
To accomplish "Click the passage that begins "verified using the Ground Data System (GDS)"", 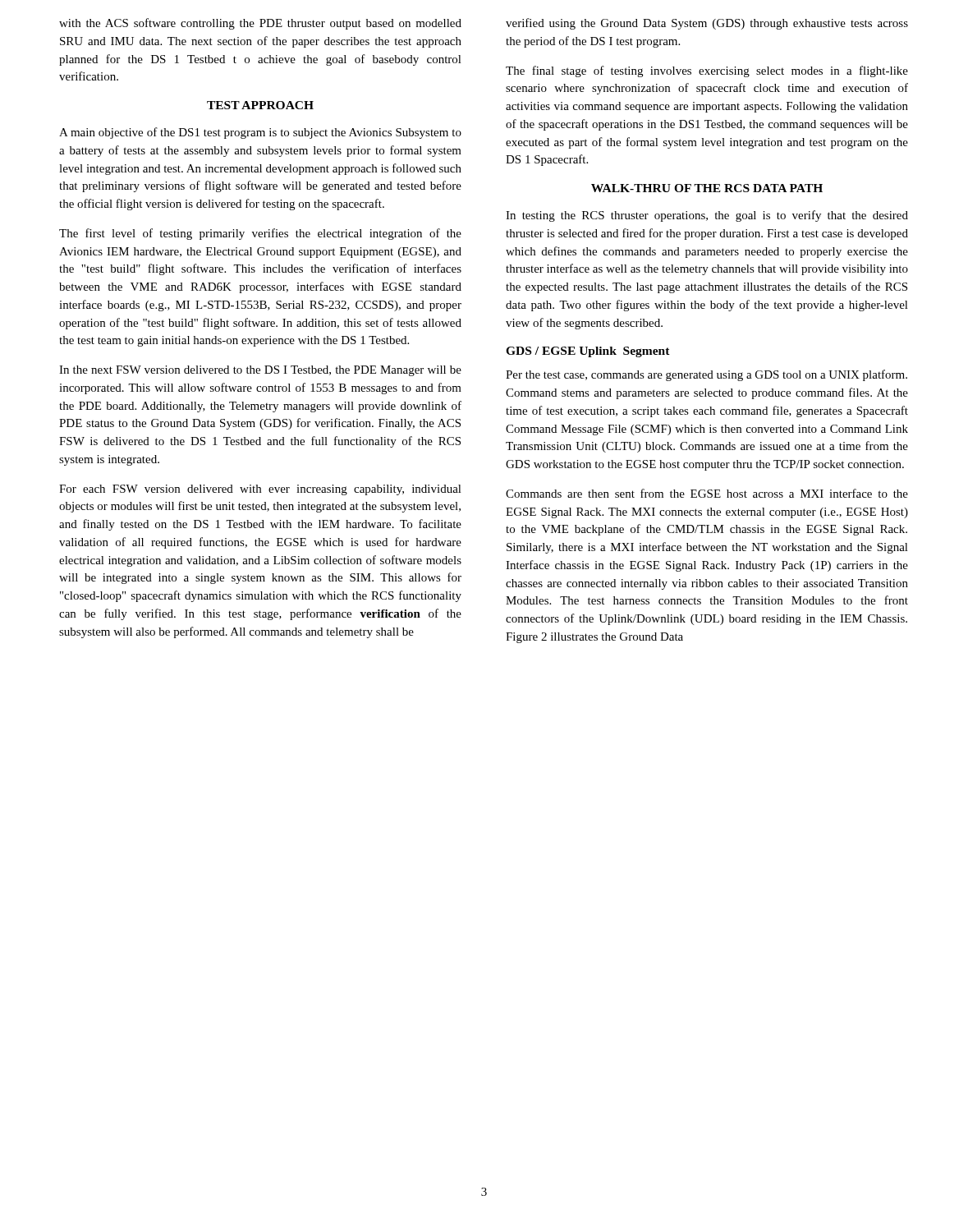I will [x=707, y=32].
